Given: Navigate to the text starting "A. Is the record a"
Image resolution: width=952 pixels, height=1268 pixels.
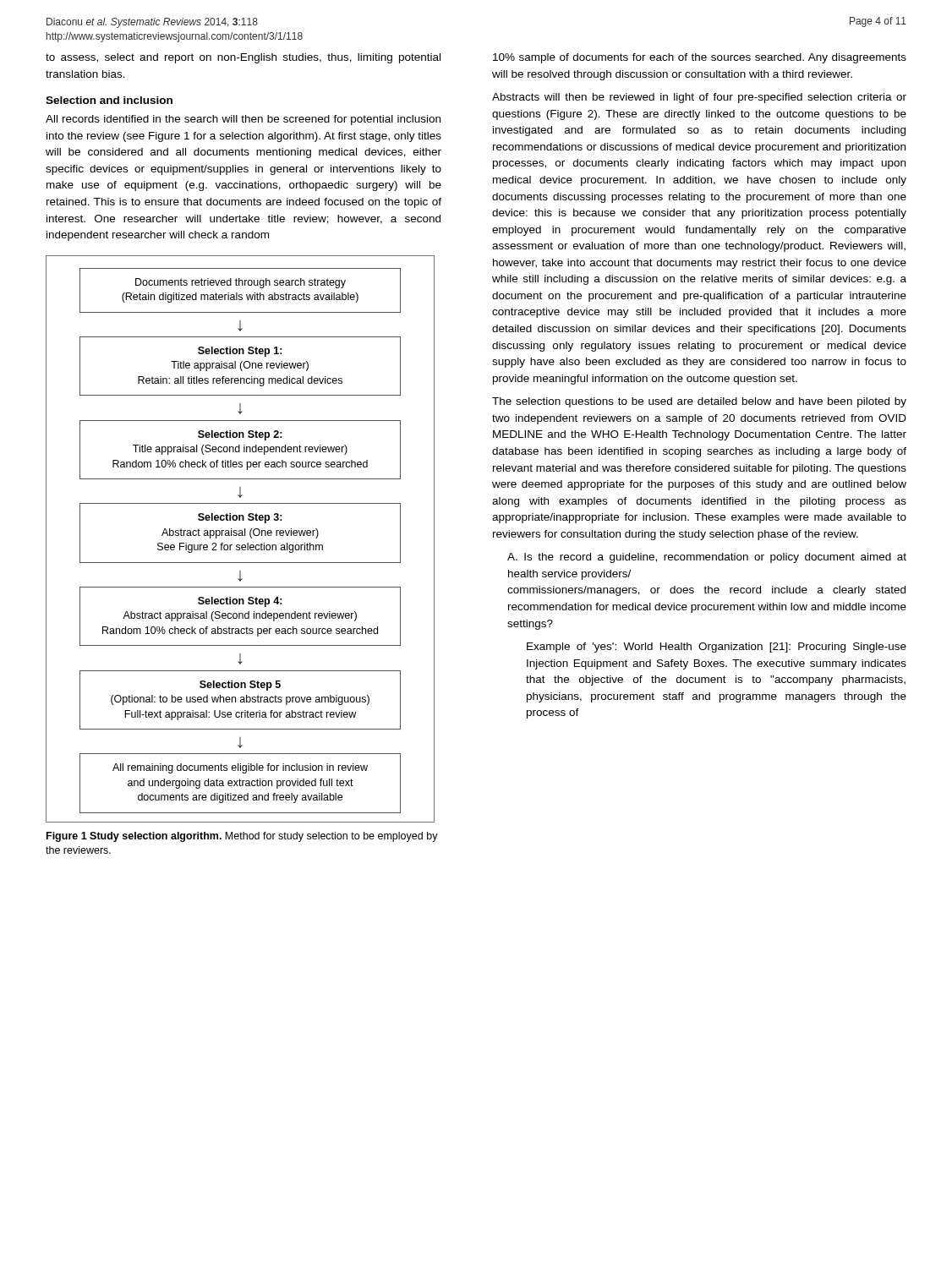Looking at the screenshot, I should 707,635.
